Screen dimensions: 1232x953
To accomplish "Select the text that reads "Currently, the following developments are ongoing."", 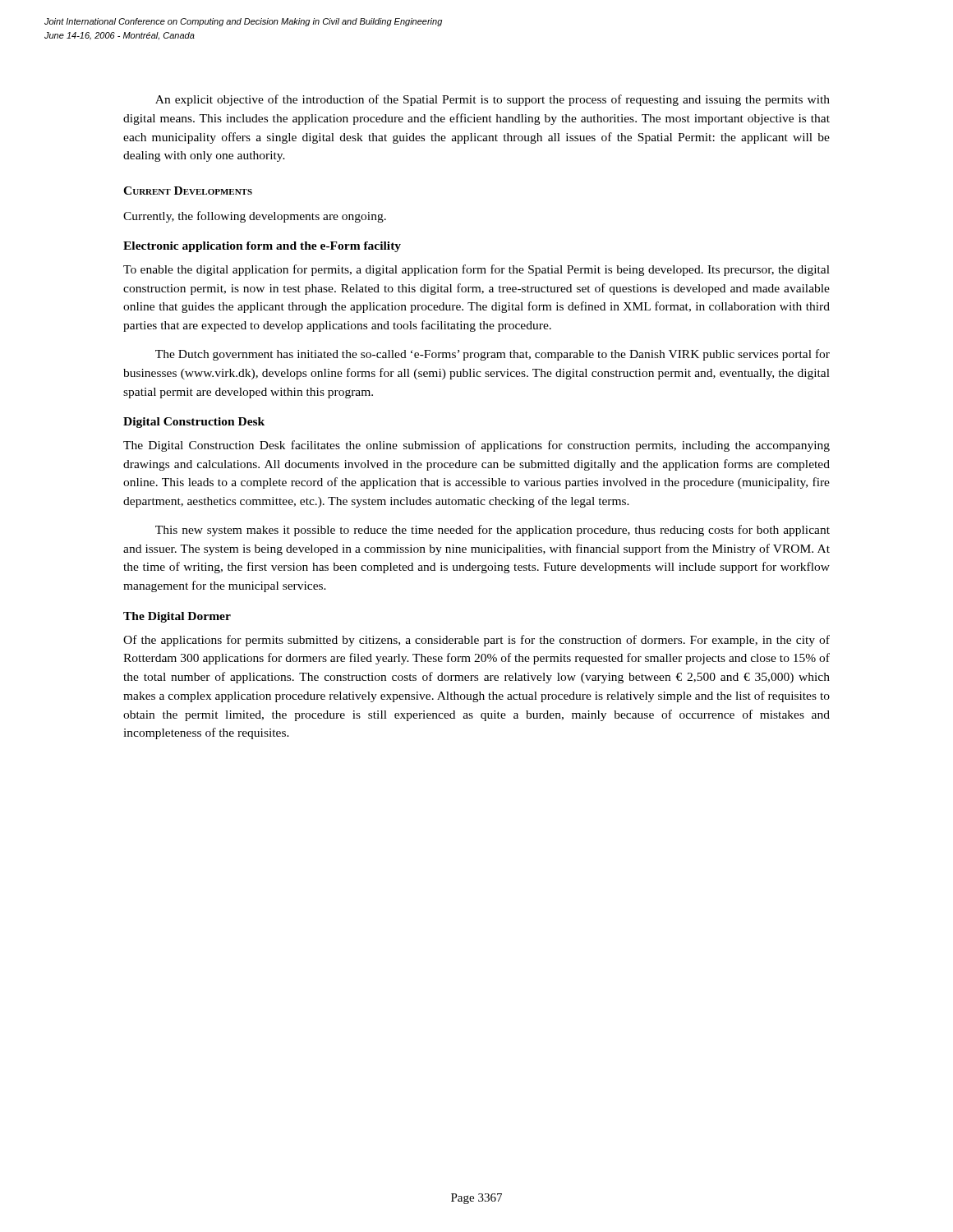I will coord(255,215).
